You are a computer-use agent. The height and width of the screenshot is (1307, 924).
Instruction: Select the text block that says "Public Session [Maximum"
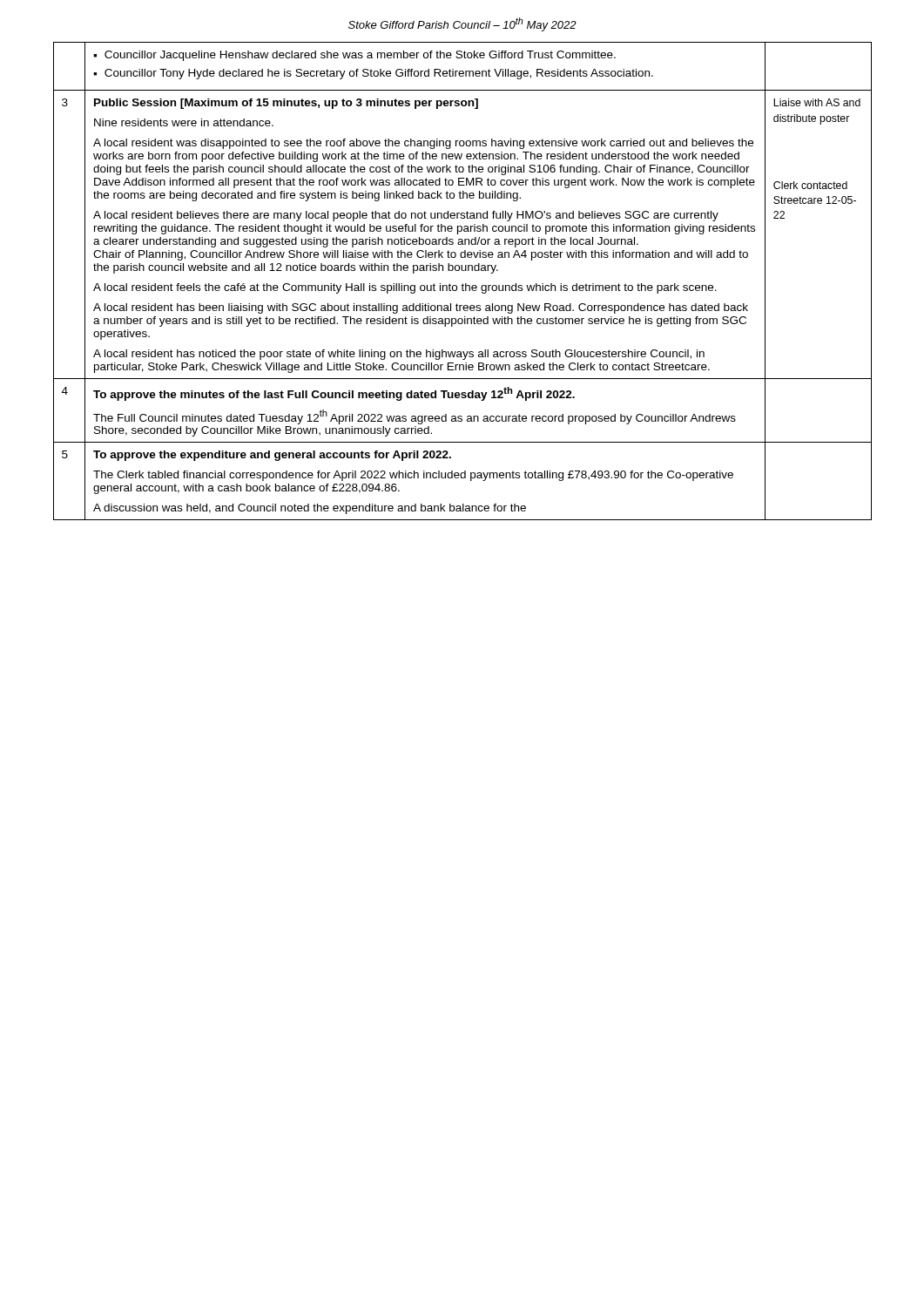pos(425,235)
